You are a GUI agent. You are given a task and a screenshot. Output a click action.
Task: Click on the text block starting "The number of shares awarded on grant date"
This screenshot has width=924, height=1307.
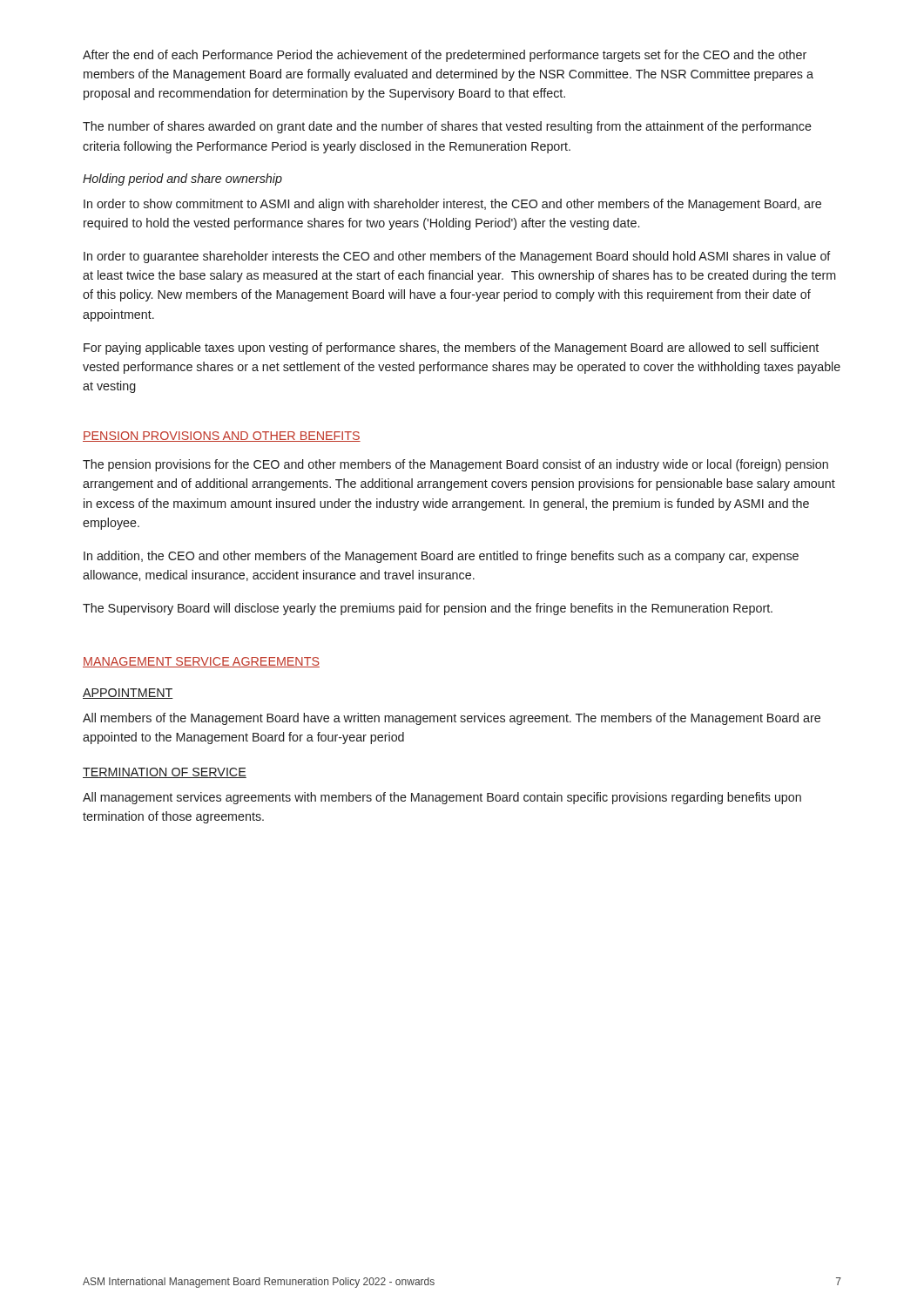(x=447, y=136)
